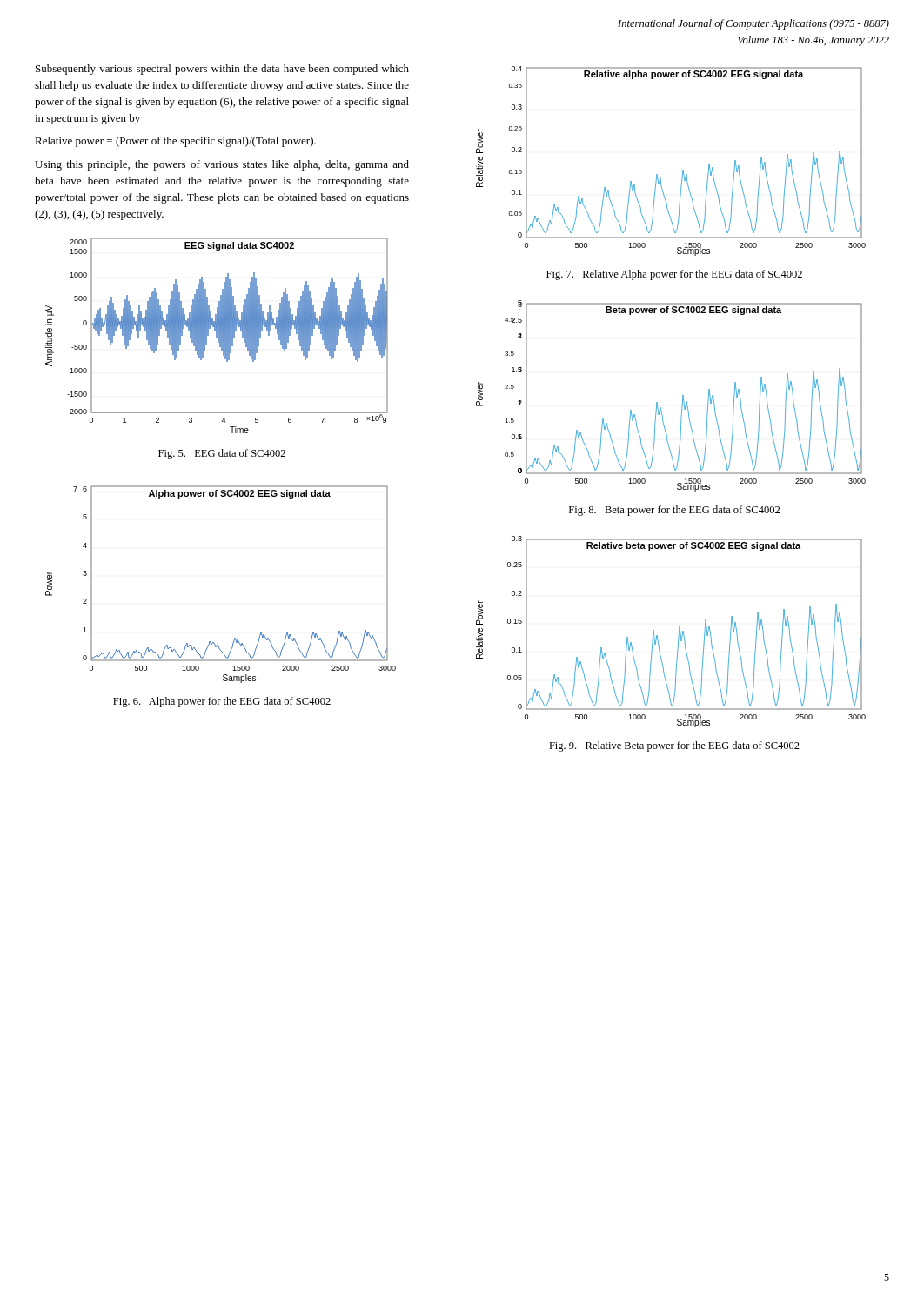
Task: Locate the block of text that opens with "Using this principle, the powers of"
Action: tap(222, 189)
